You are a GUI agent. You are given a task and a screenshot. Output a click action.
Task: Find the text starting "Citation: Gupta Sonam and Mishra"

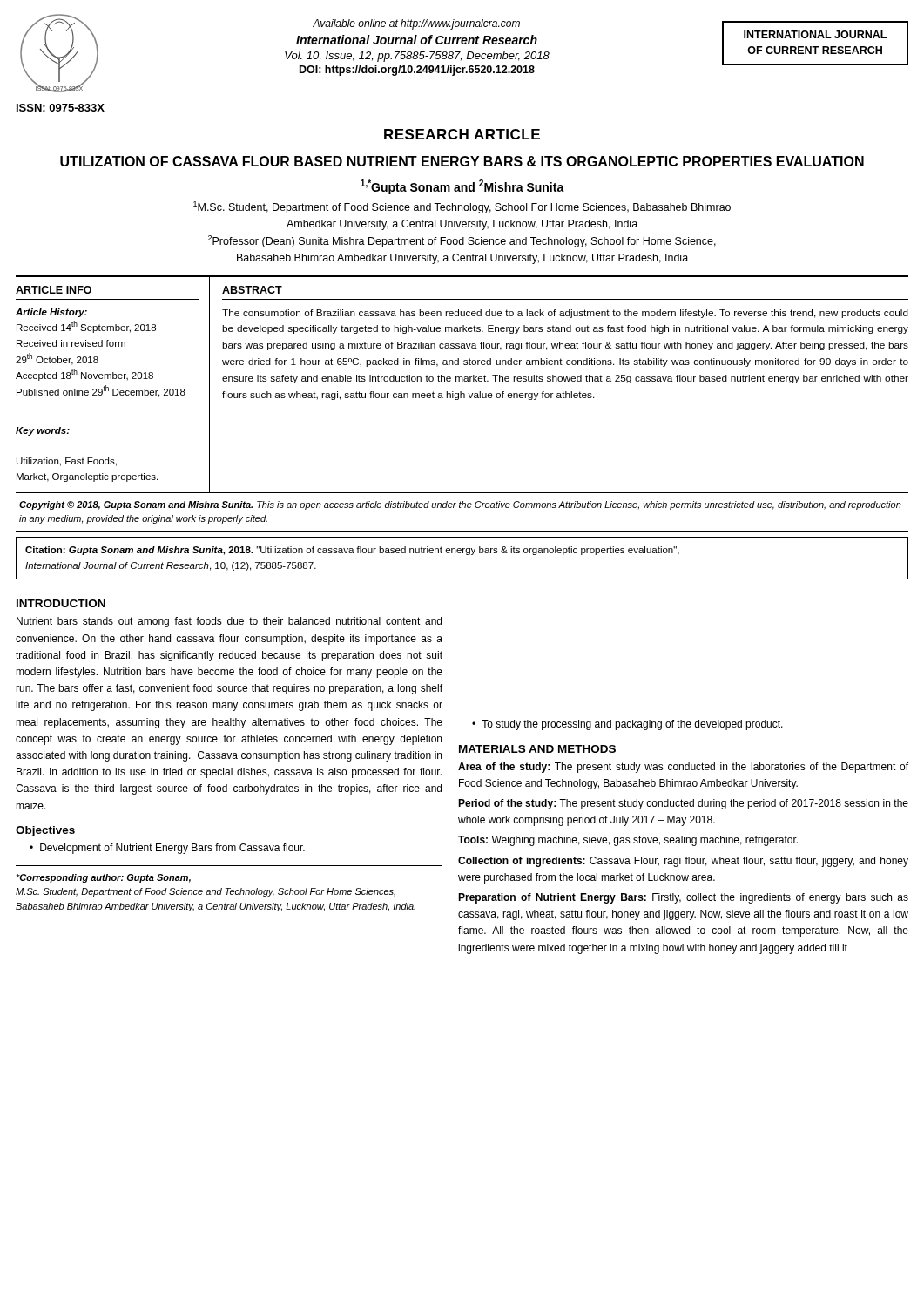coord(352,557)
